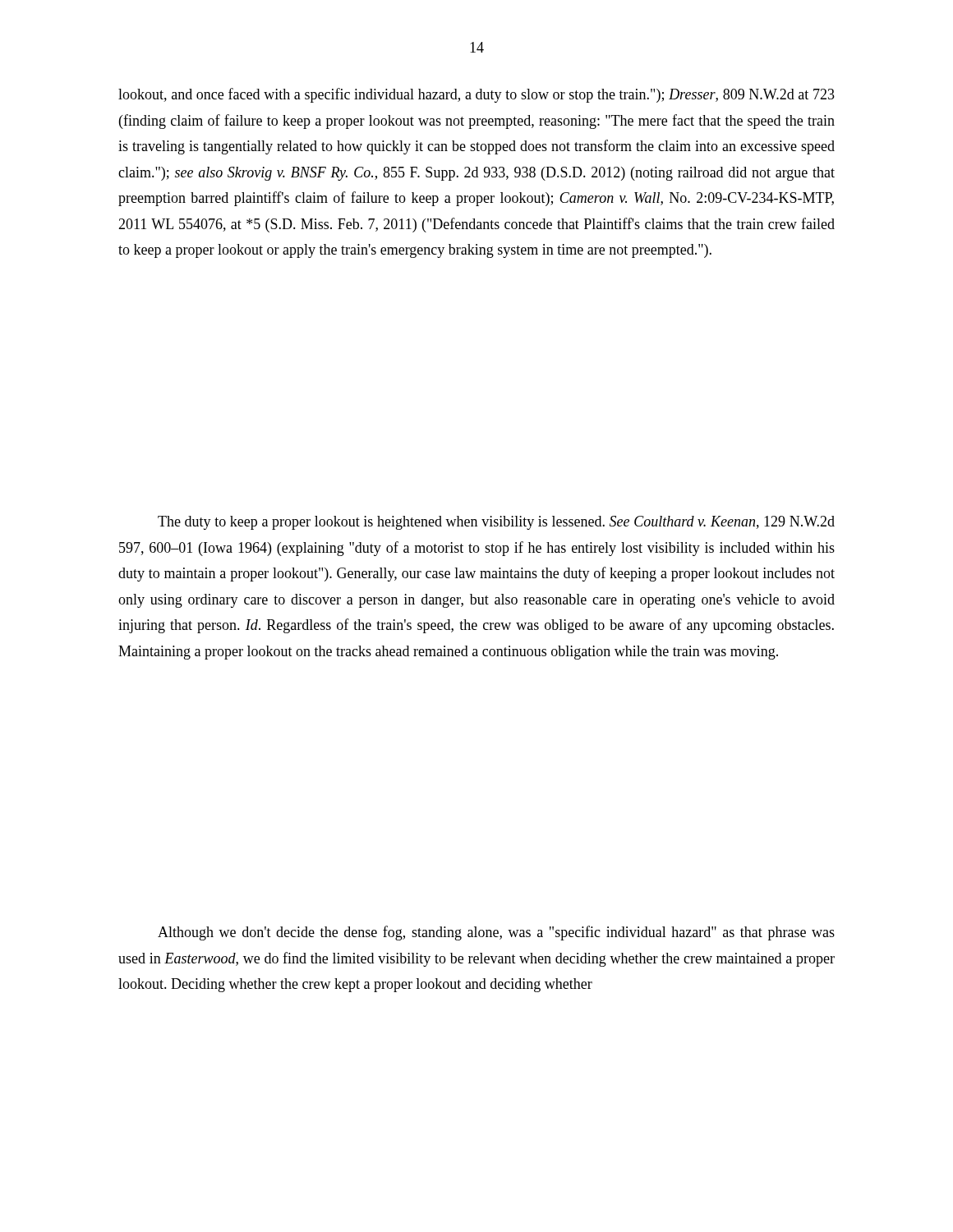Find the block on this page that starts "The duty to keep a proper"
Image resolution: width=953 pixels, height=1232 pixels.
(x=476, y=586)
